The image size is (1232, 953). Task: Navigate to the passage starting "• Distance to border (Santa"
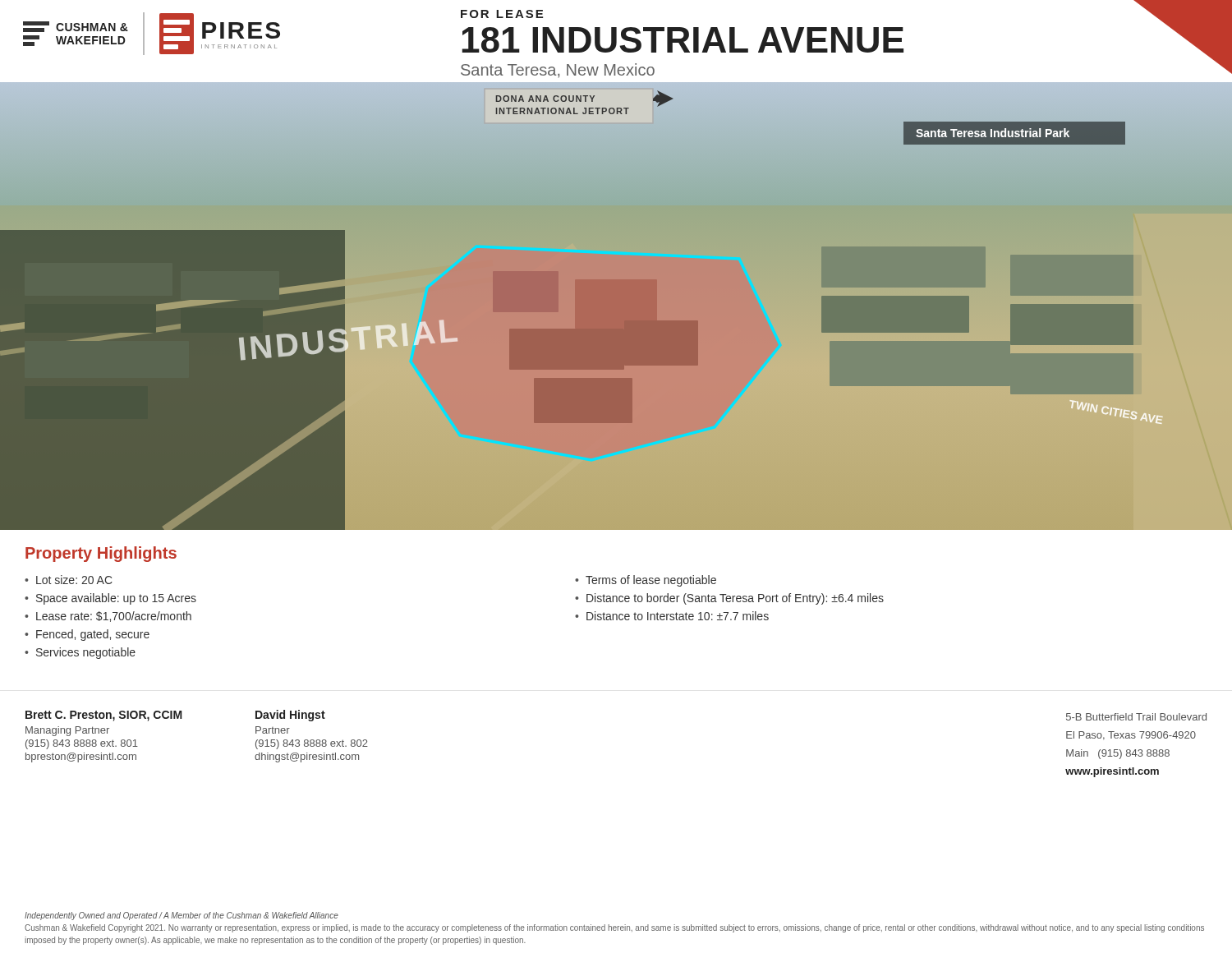729,598
